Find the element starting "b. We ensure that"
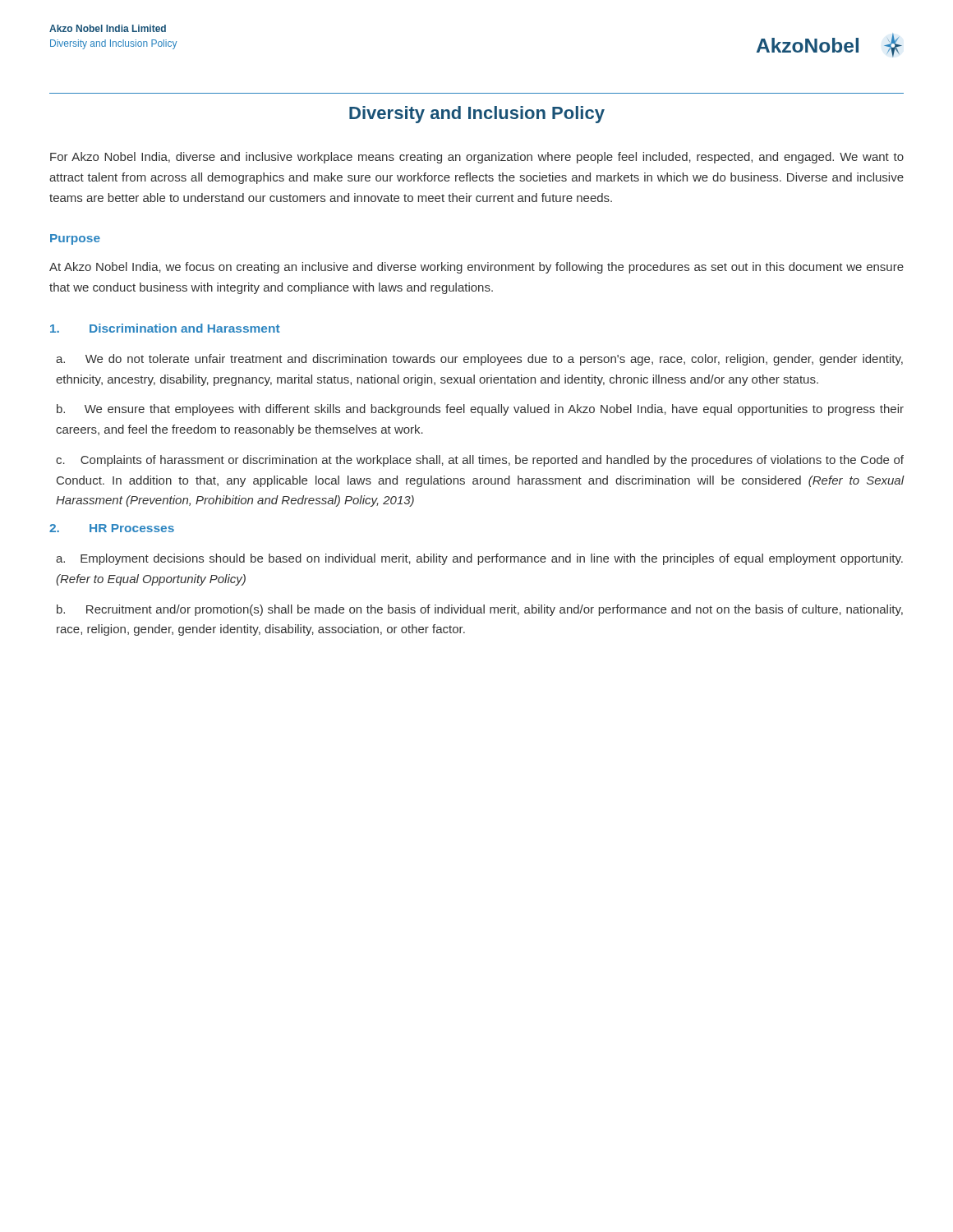This screenshot has height=1232, width=953. pyautogui.click(x=476, y=420)
